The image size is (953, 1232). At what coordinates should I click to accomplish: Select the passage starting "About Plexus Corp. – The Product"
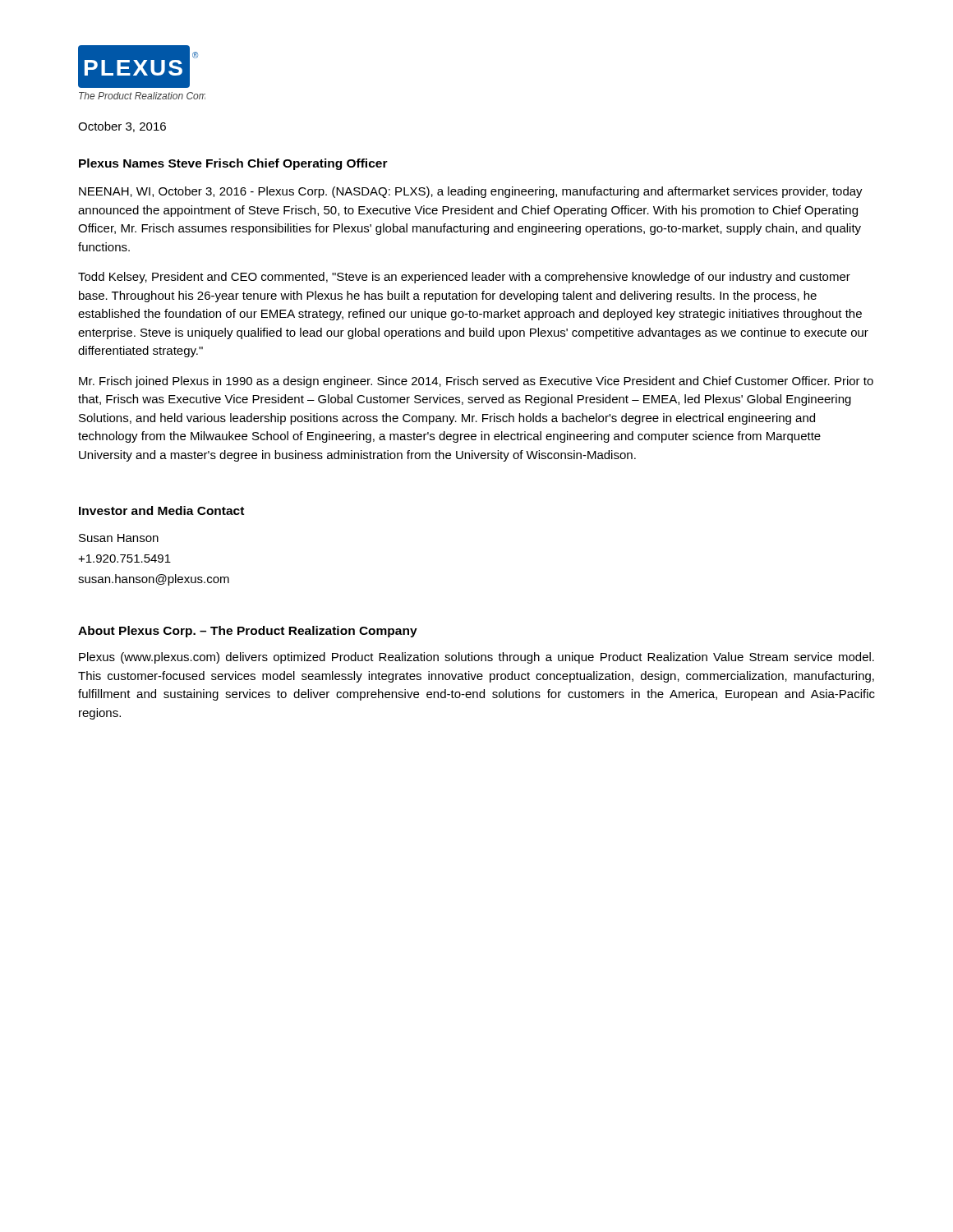247,631
